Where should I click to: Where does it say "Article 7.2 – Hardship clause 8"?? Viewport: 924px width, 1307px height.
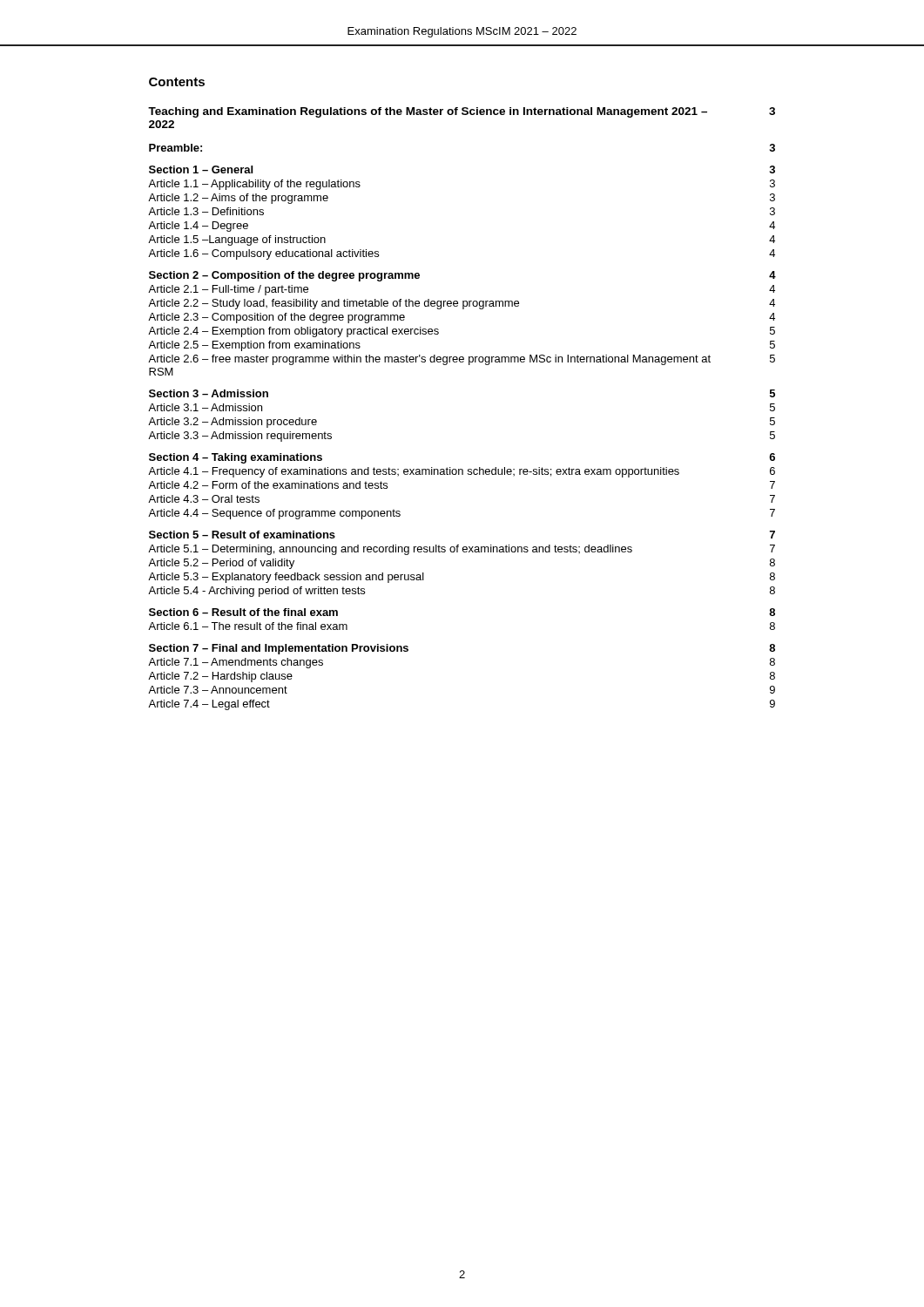[x=216, y=676]
